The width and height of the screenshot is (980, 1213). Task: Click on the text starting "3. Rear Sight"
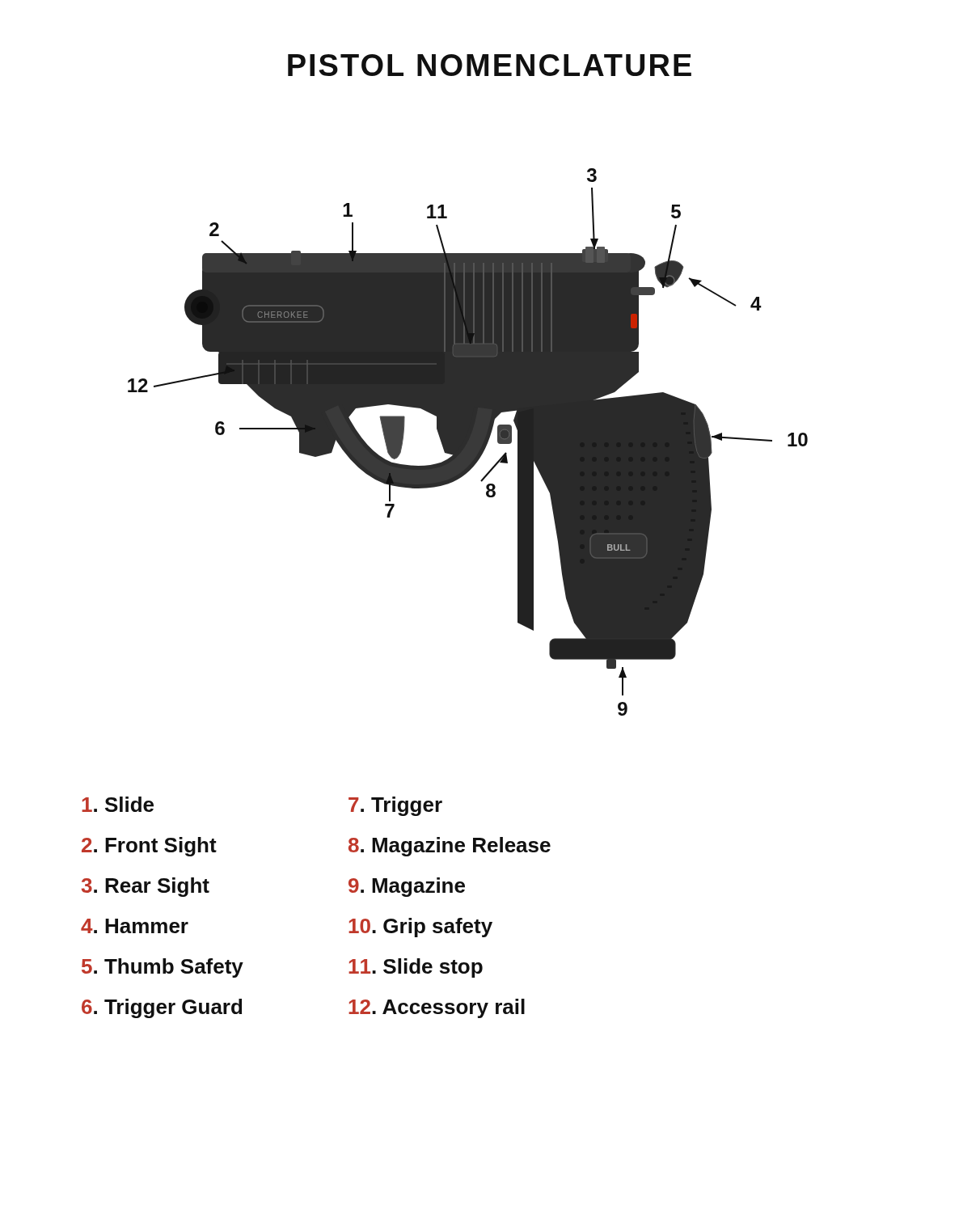pos(145,885)
